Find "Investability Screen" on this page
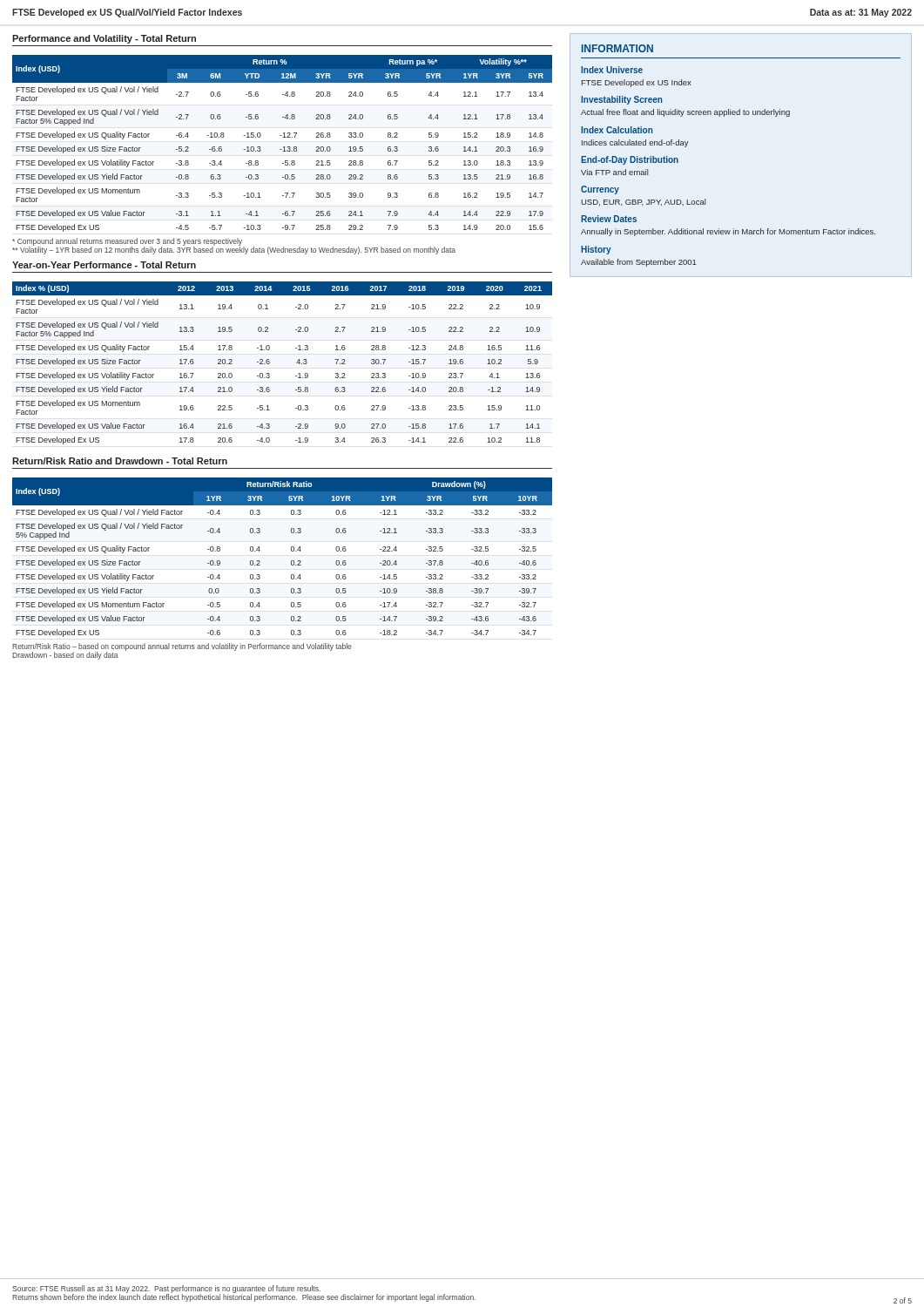 [x=622, y=100]
